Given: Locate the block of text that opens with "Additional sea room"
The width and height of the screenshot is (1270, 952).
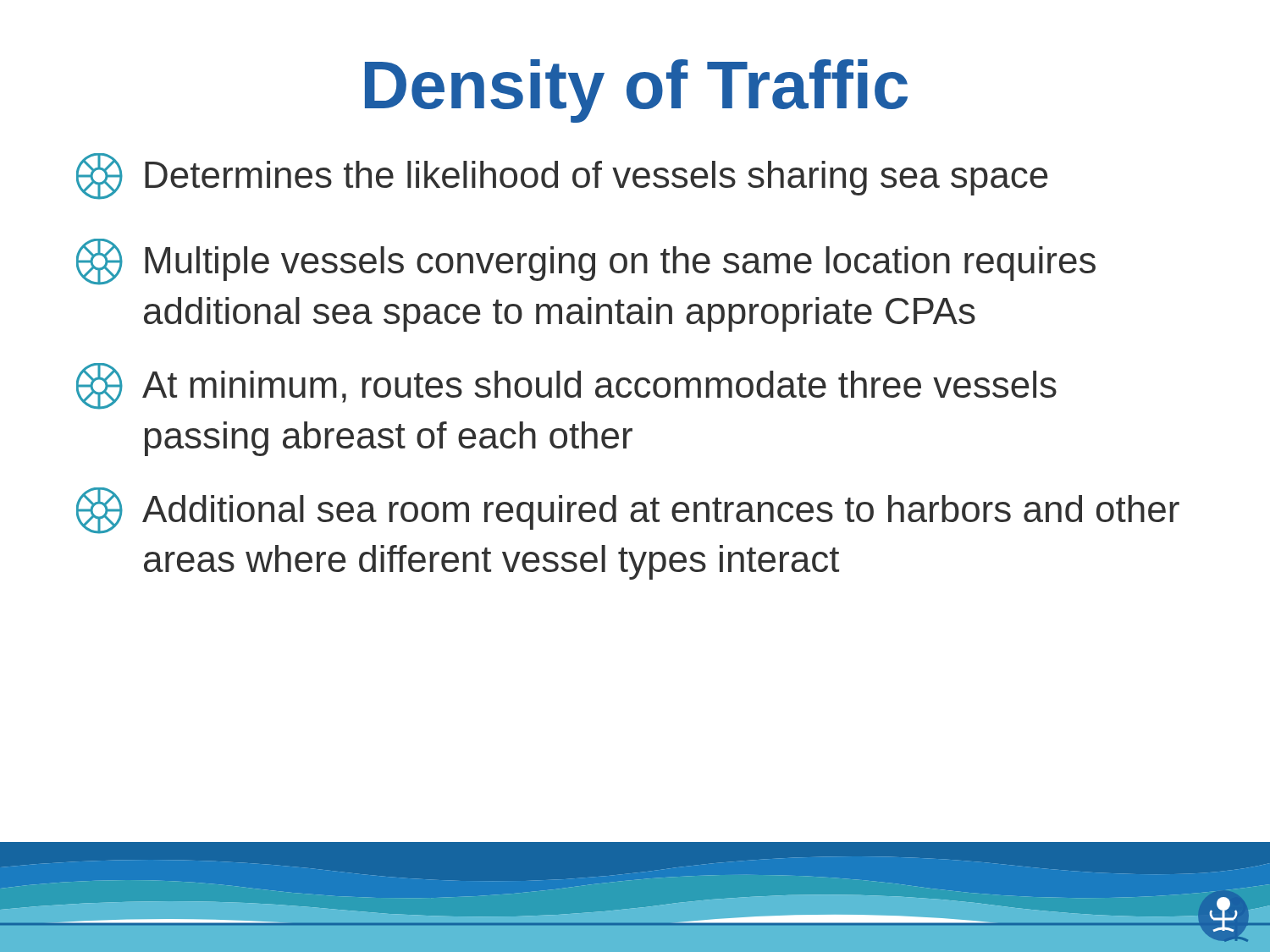Looking at the screenshot, I should tap(635, 534).
